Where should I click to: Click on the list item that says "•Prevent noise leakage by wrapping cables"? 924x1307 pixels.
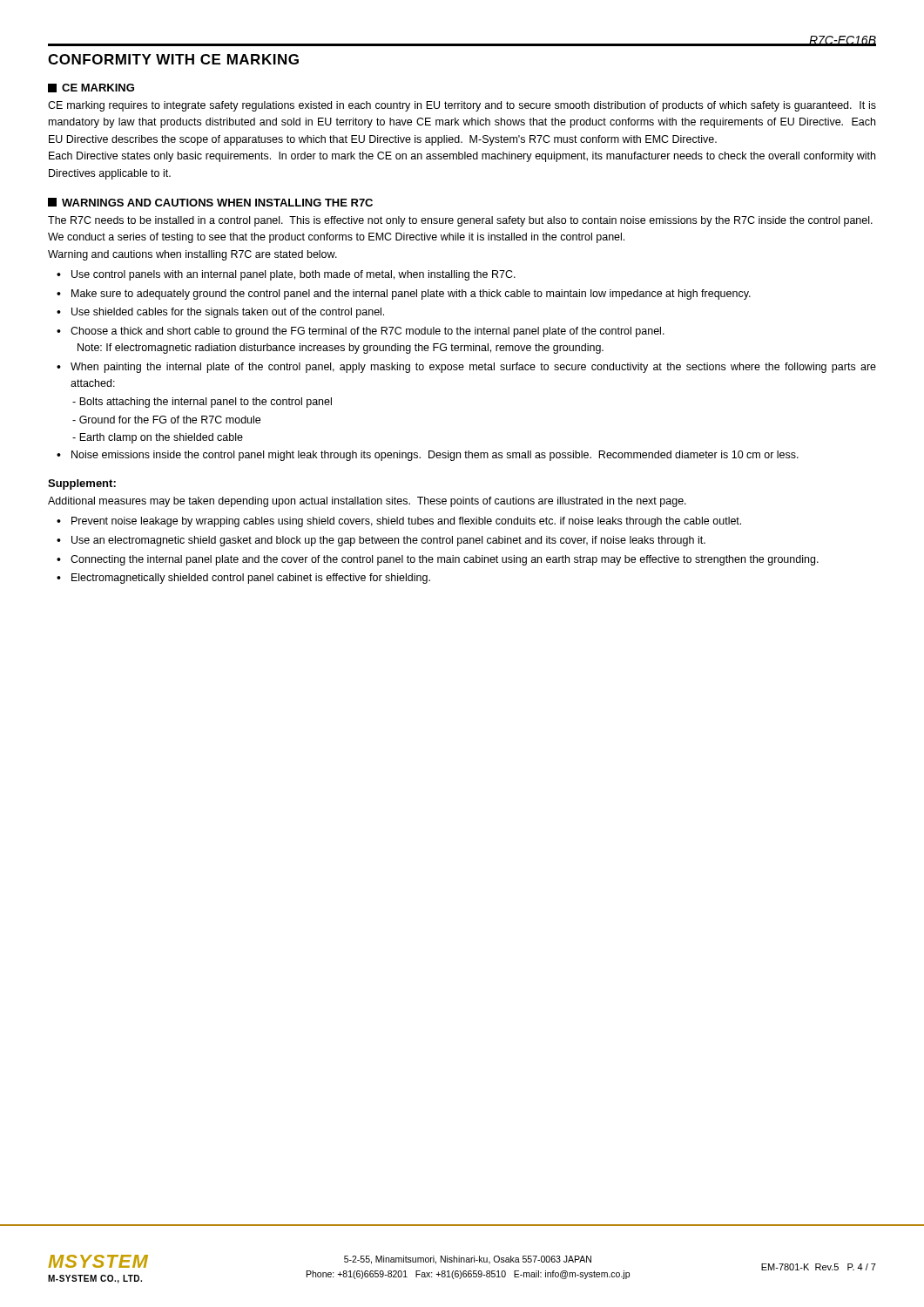[x=399, y=522]
